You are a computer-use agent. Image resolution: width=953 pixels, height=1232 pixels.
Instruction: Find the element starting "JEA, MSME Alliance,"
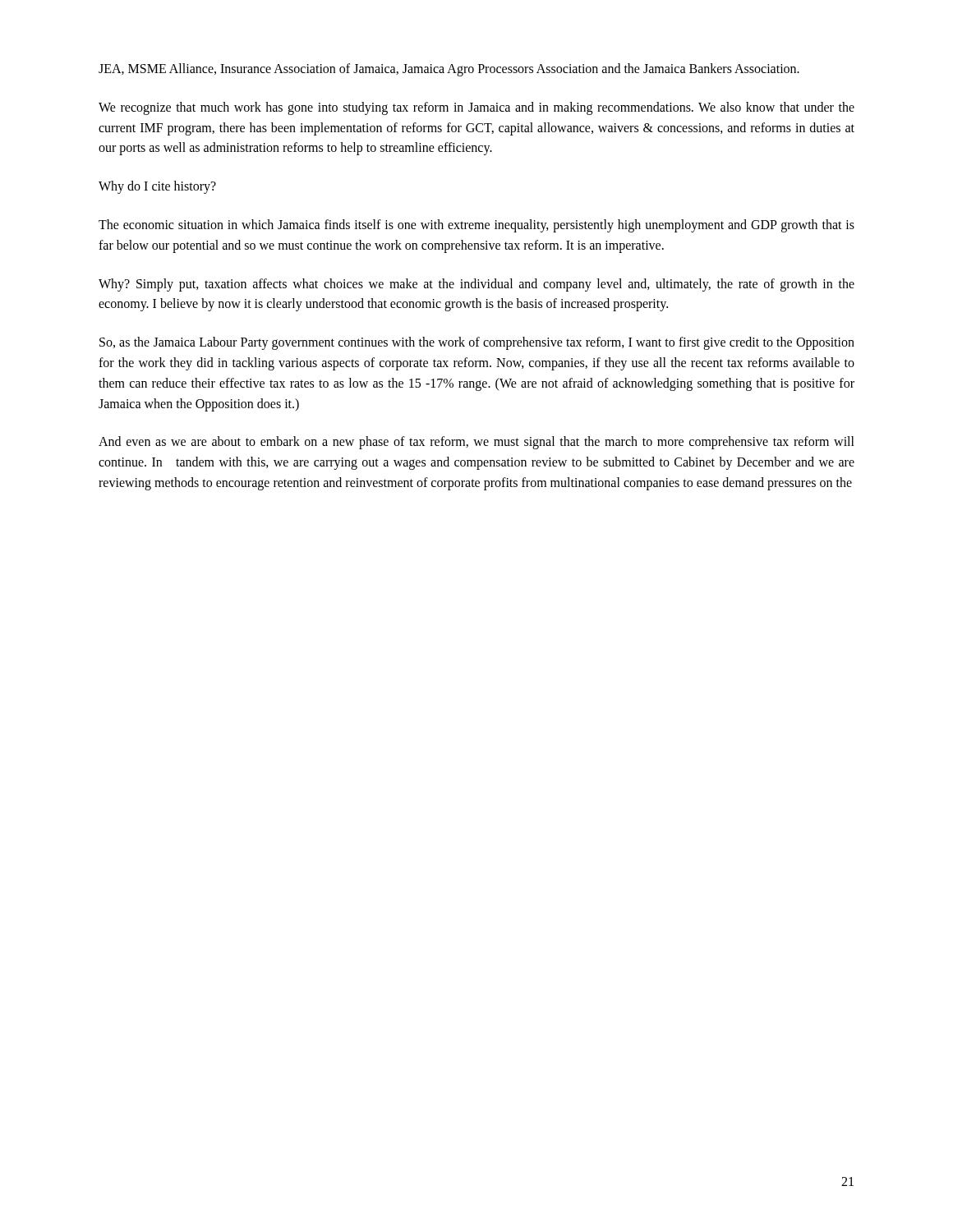pyautogui.click(x=449, y=69)
